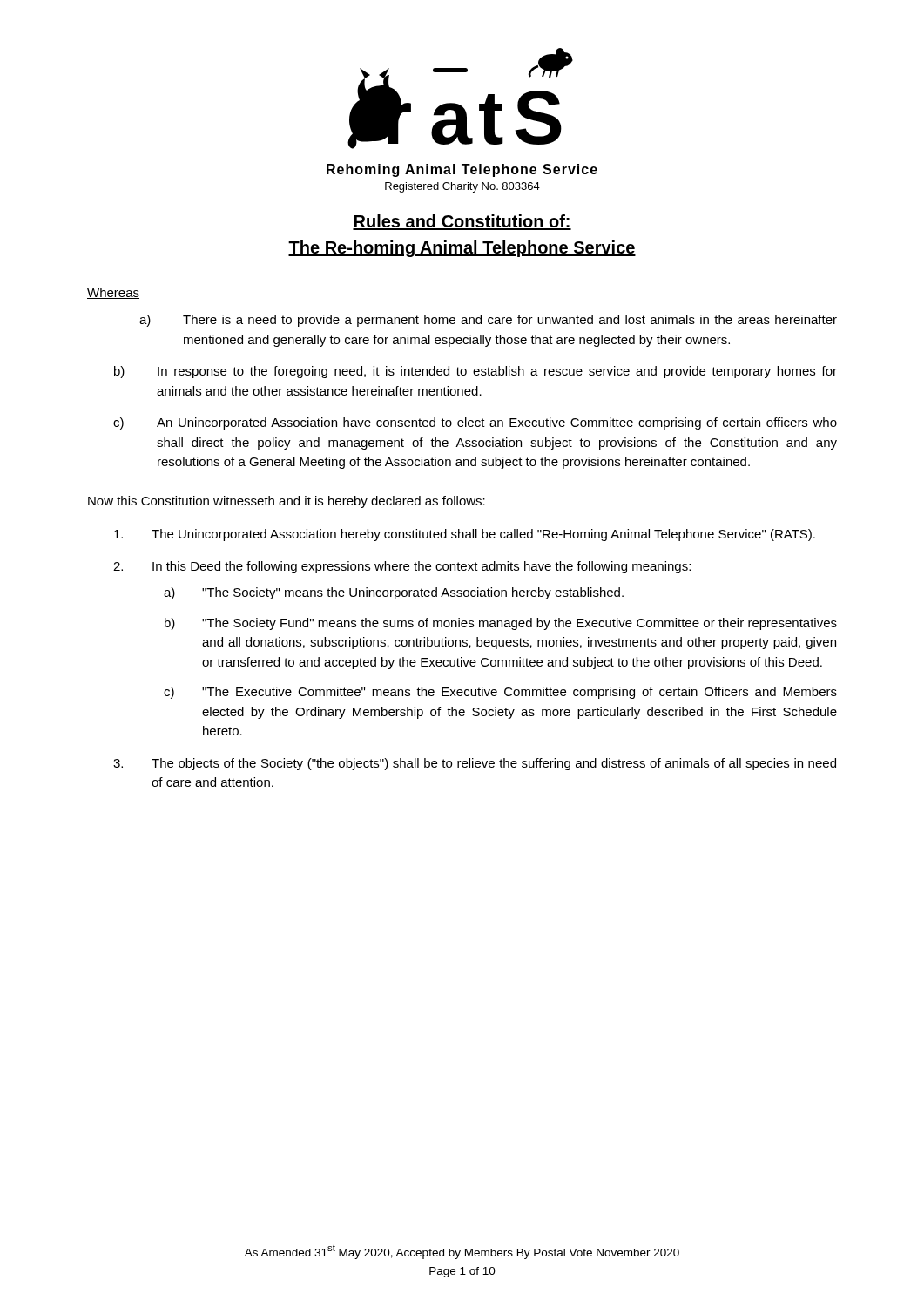Click on the passage starting "a) There is a need"
The height and width of the screenshot is (1307, 924).
click(x=488, y=330)
